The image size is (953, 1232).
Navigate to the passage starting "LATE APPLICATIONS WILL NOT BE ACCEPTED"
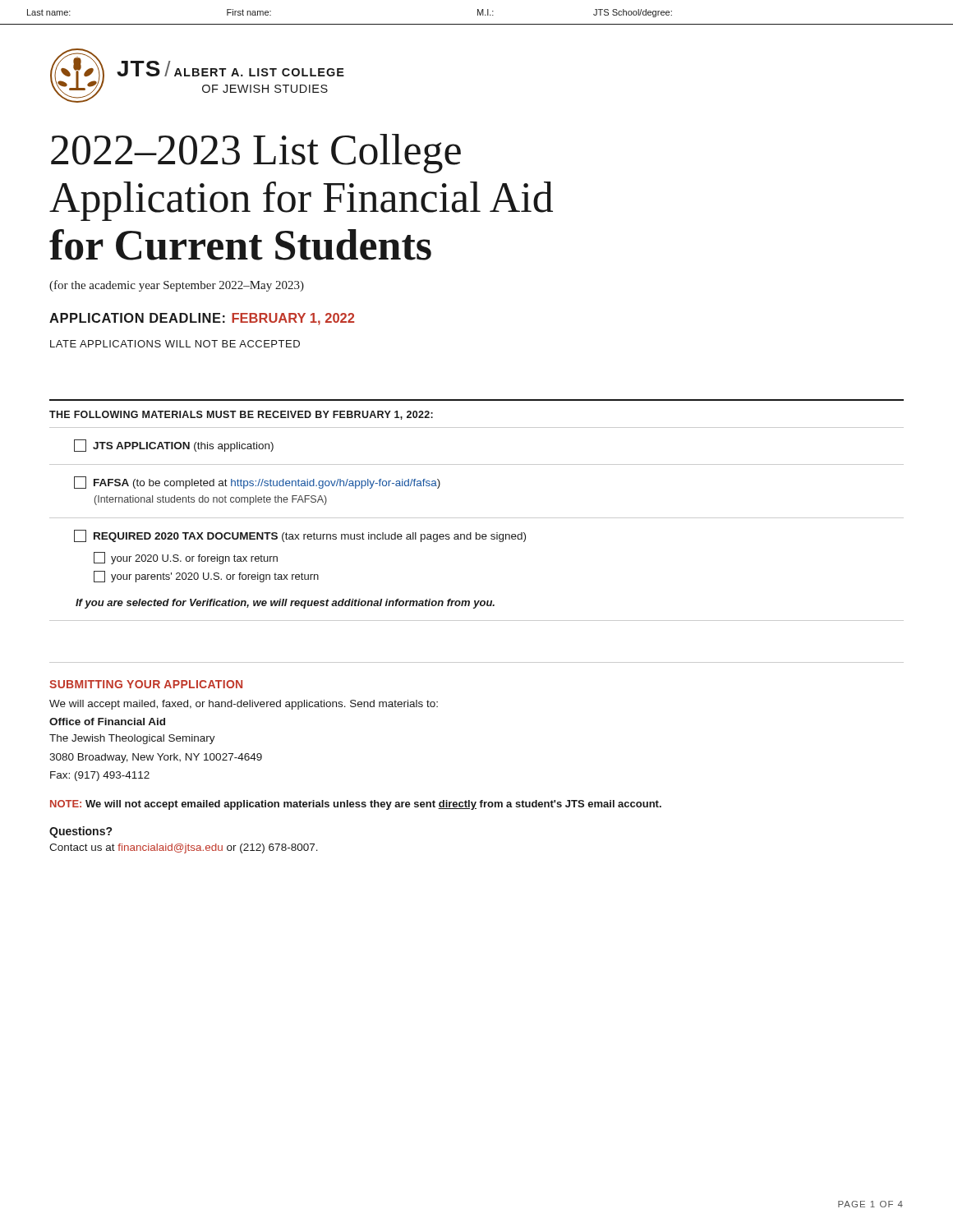pyautogui.click(x=175, y=343)
